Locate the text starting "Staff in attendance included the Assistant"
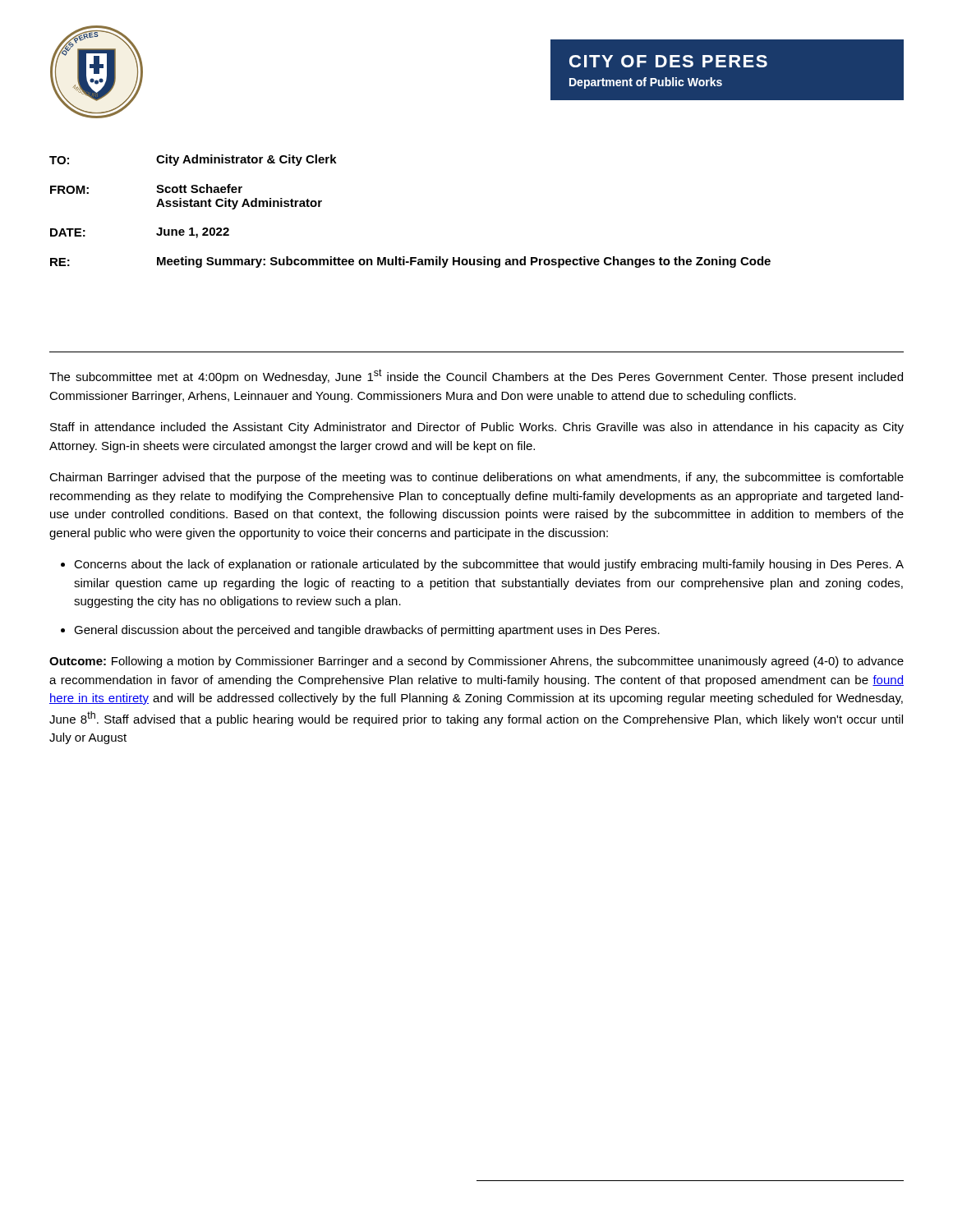This screenshot has height=1232, width=953. [476, 436]
